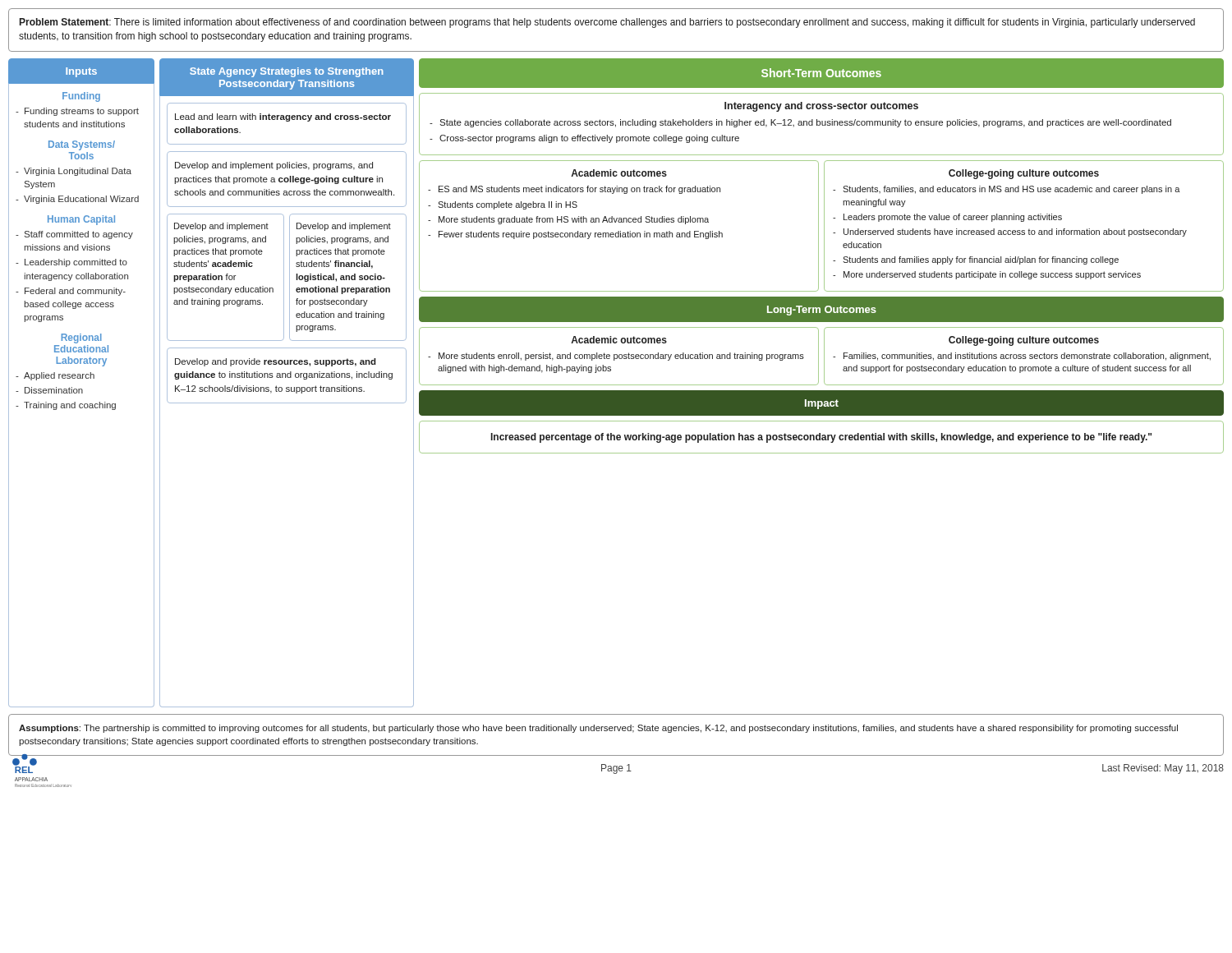Navigate to the passage starting "Data Systems/Tools"
Image resolution: width=1232 pixels, height=953 pixels.
click(81, 150)
